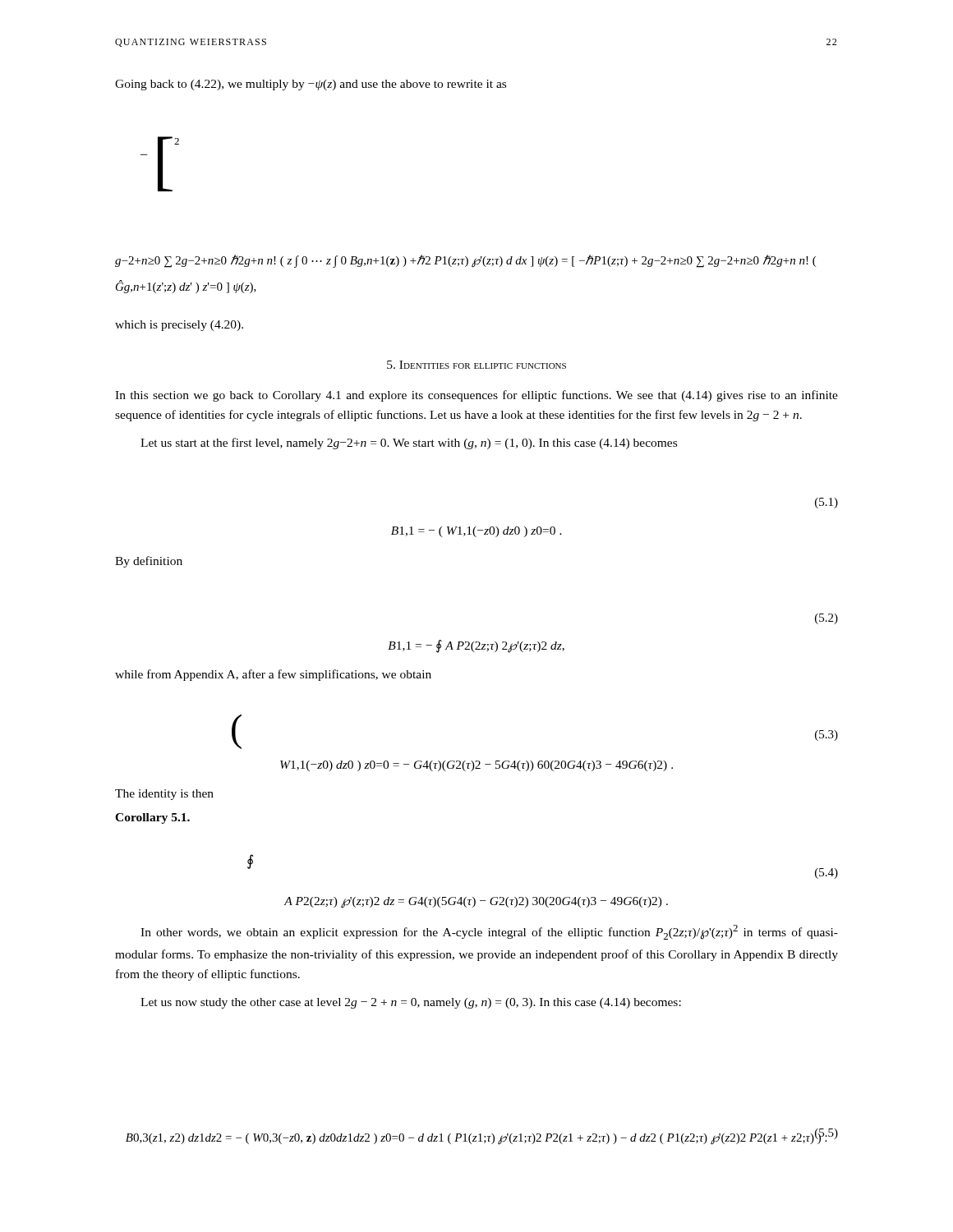Image resolution: width=953 pixels, height=1232 pixels.
Task: Click on the text block that says "Going back to (4.22), we multiply"
Action: click(311, 83)
